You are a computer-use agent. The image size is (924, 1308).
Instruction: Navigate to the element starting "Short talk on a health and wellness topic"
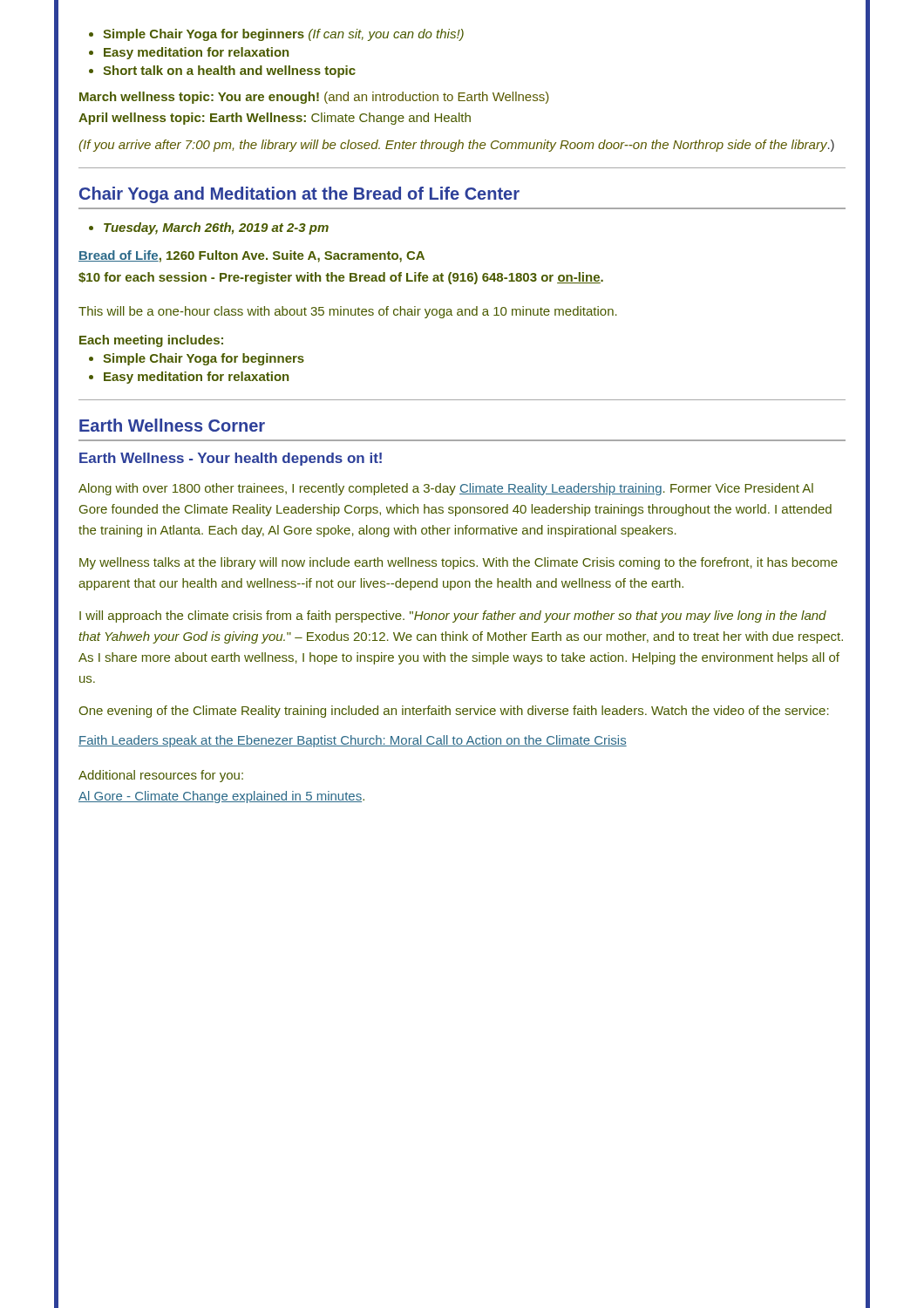pos(222,72)
